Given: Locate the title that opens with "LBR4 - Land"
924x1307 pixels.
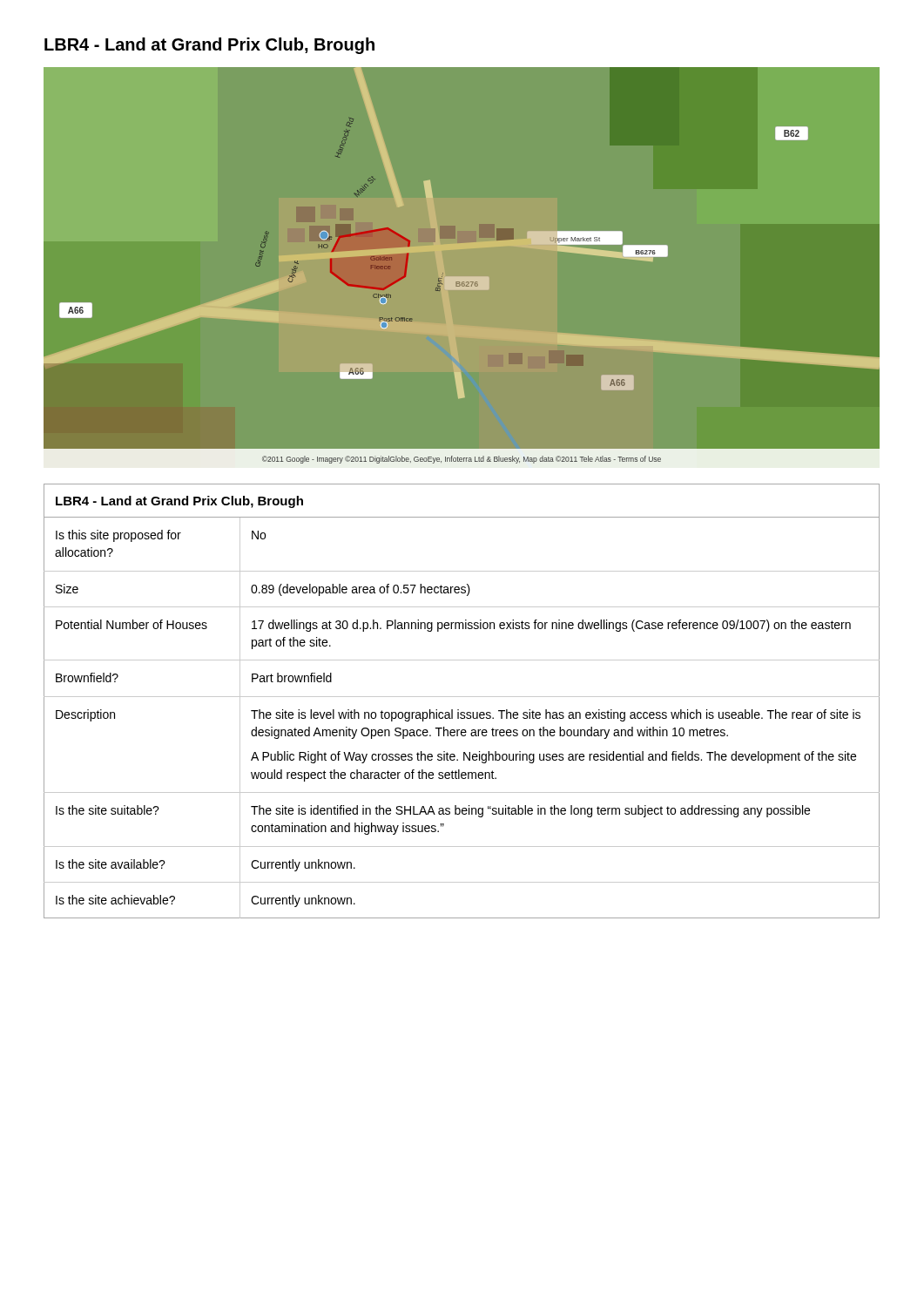Looking at the screenshot, I should pos(209,46).
